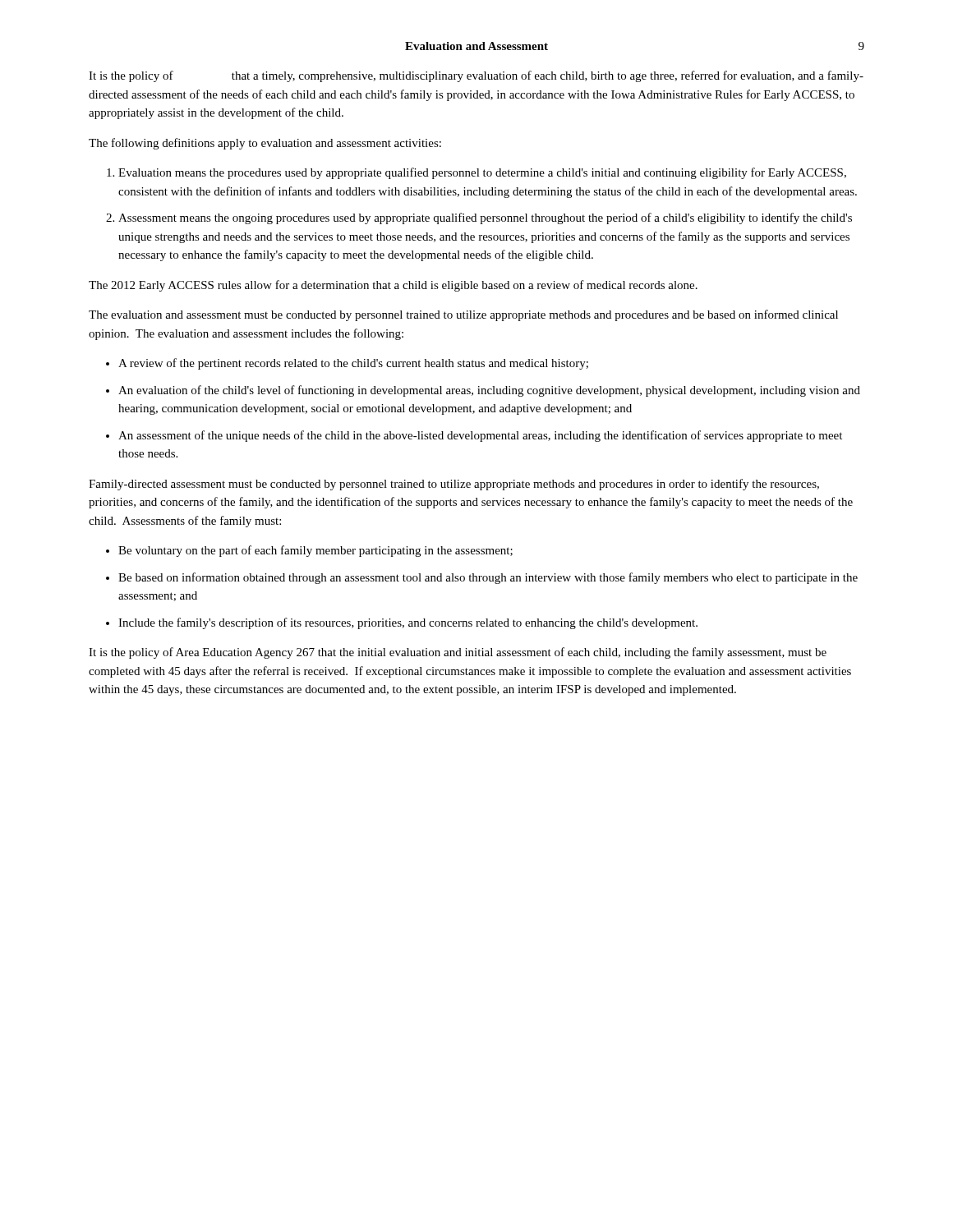The height and width of the screenshot is (1232, 953).
Task: Find the block on this page that starts "The 2012 Early ACCESS rules allow"
Action: (393, 285)
